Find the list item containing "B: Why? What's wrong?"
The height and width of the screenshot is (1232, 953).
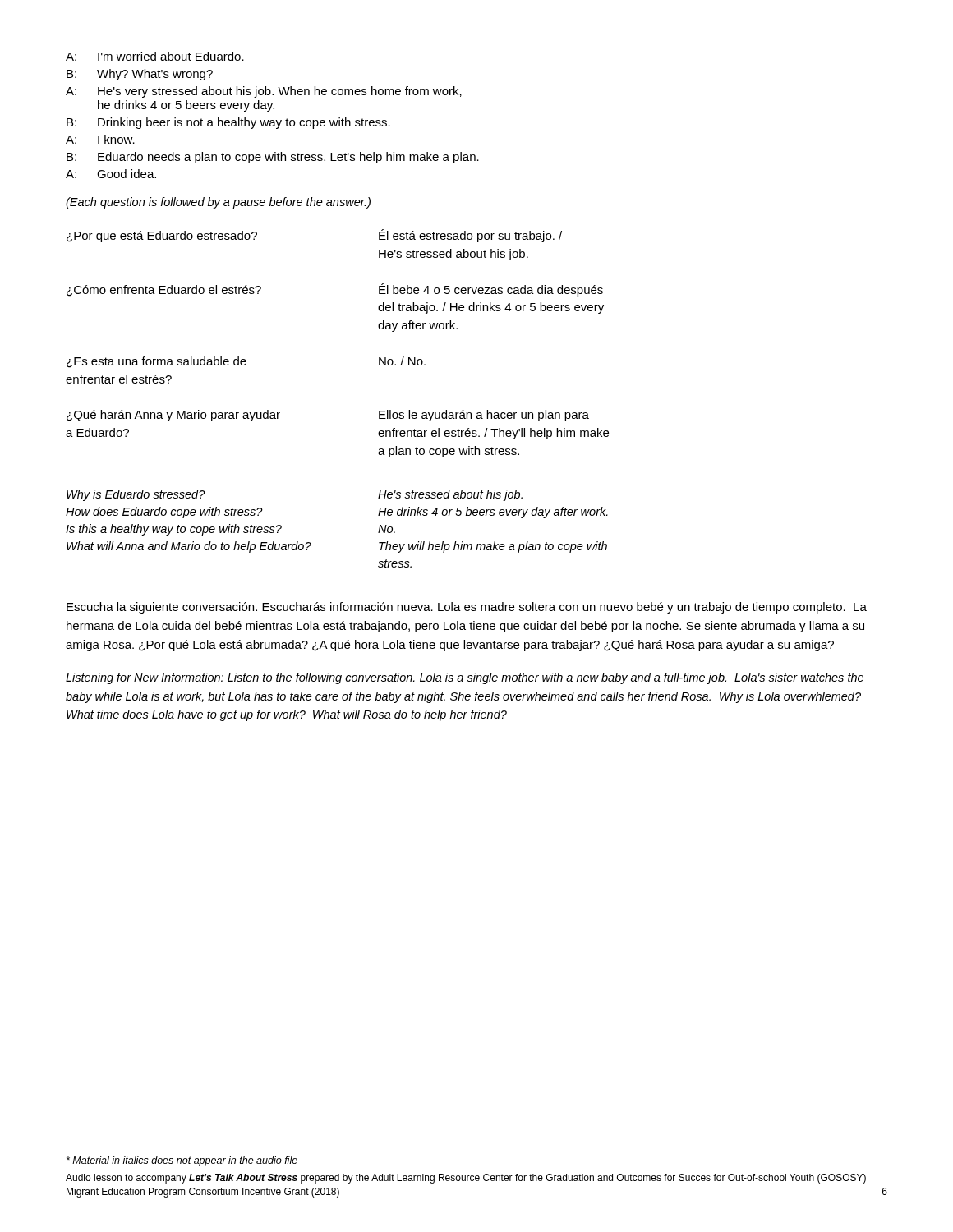click(140, 75)
